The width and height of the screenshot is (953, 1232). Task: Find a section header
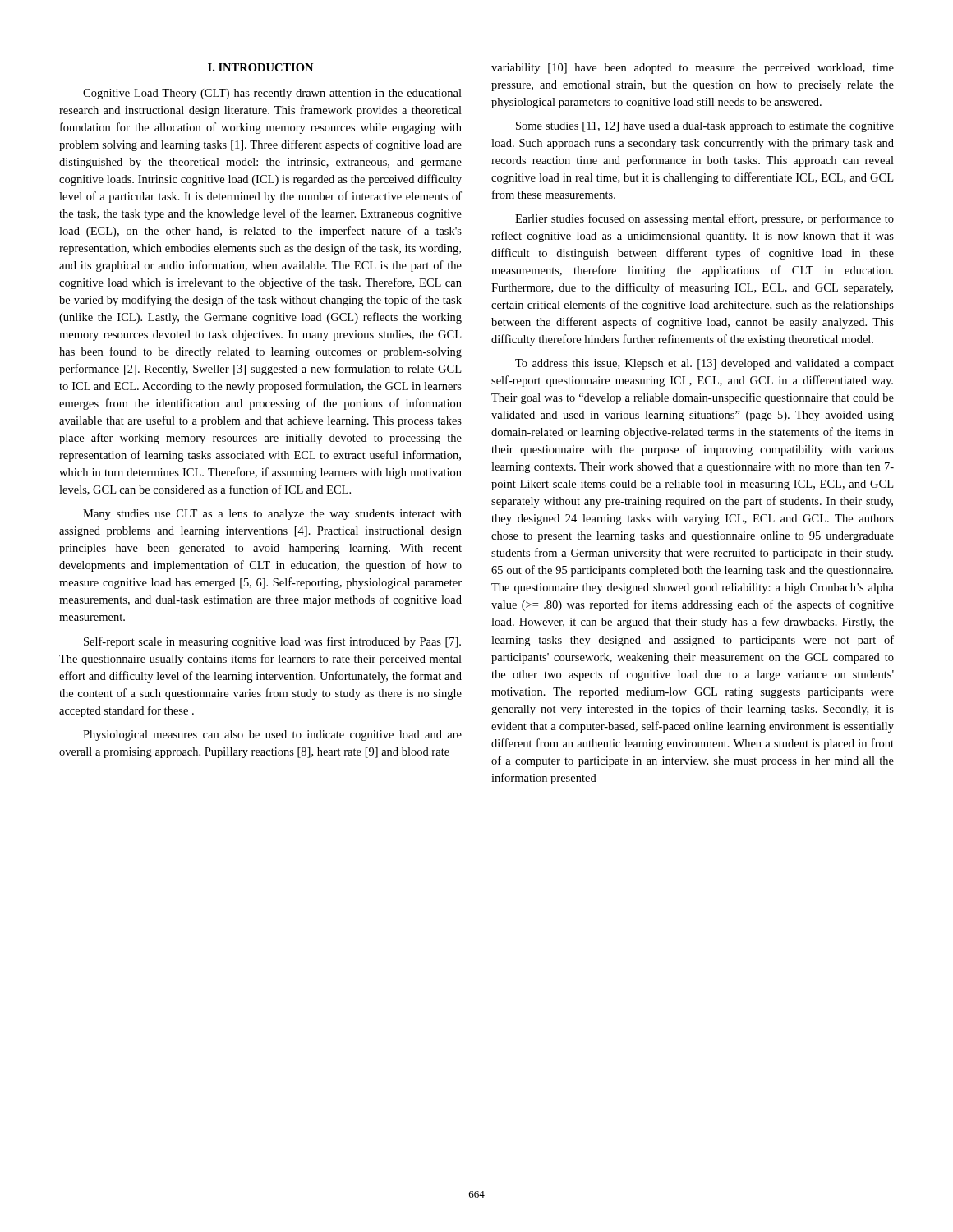260,67
